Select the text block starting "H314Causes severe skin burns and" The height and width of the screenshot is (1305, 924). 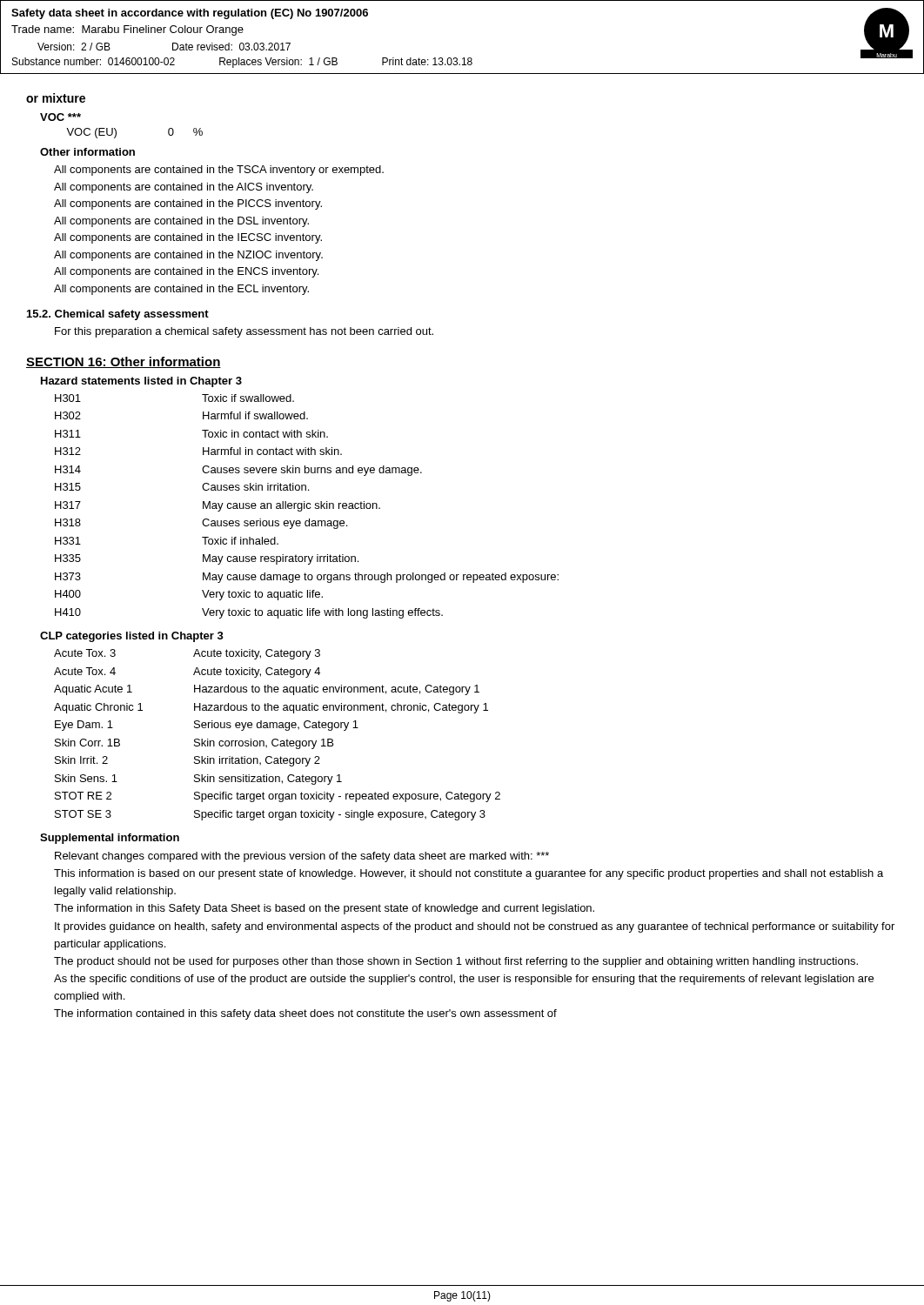click(x=238, y=471)
